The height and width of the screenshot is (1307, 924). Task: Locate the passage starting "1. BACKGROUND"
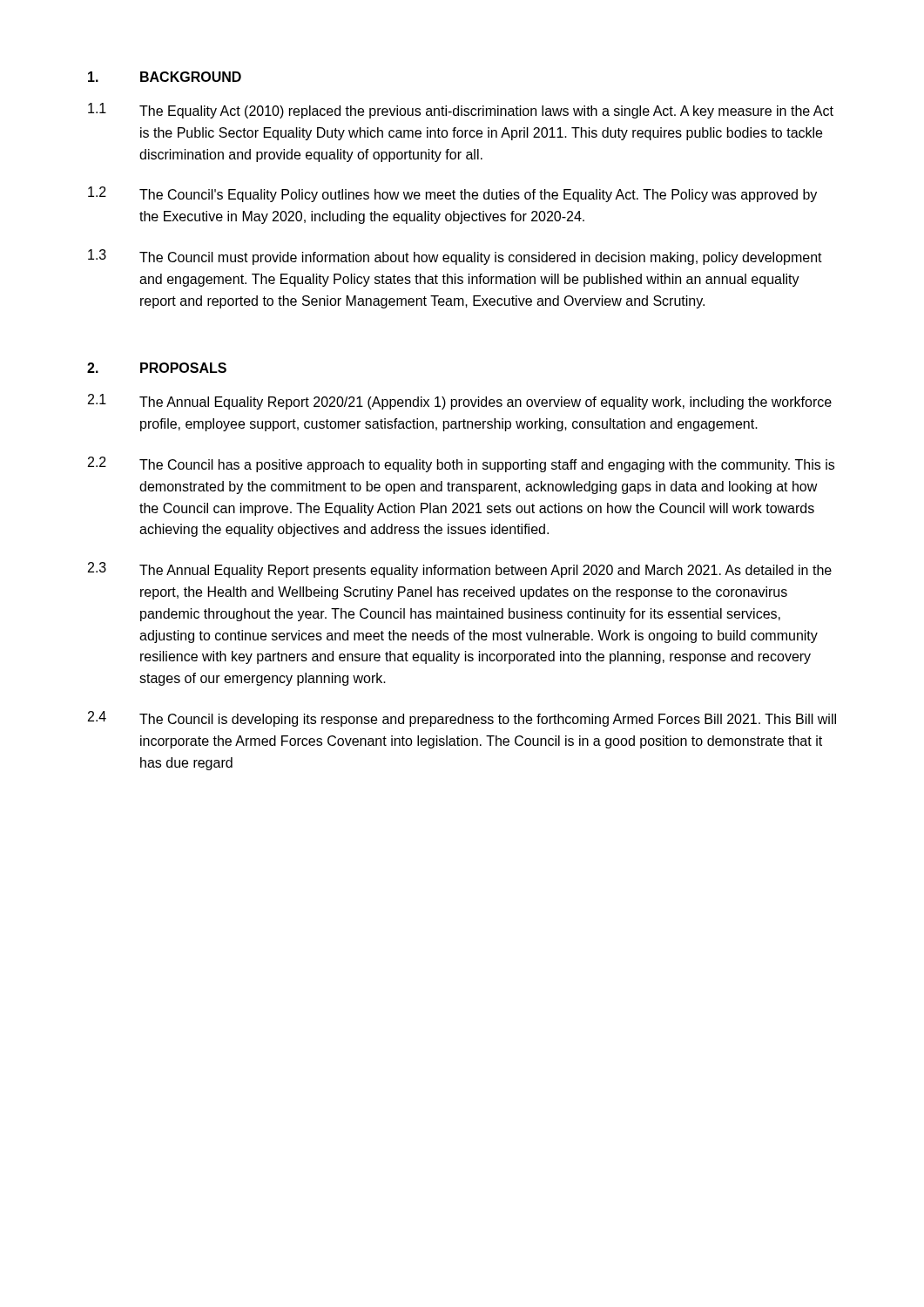click(164, 78)
